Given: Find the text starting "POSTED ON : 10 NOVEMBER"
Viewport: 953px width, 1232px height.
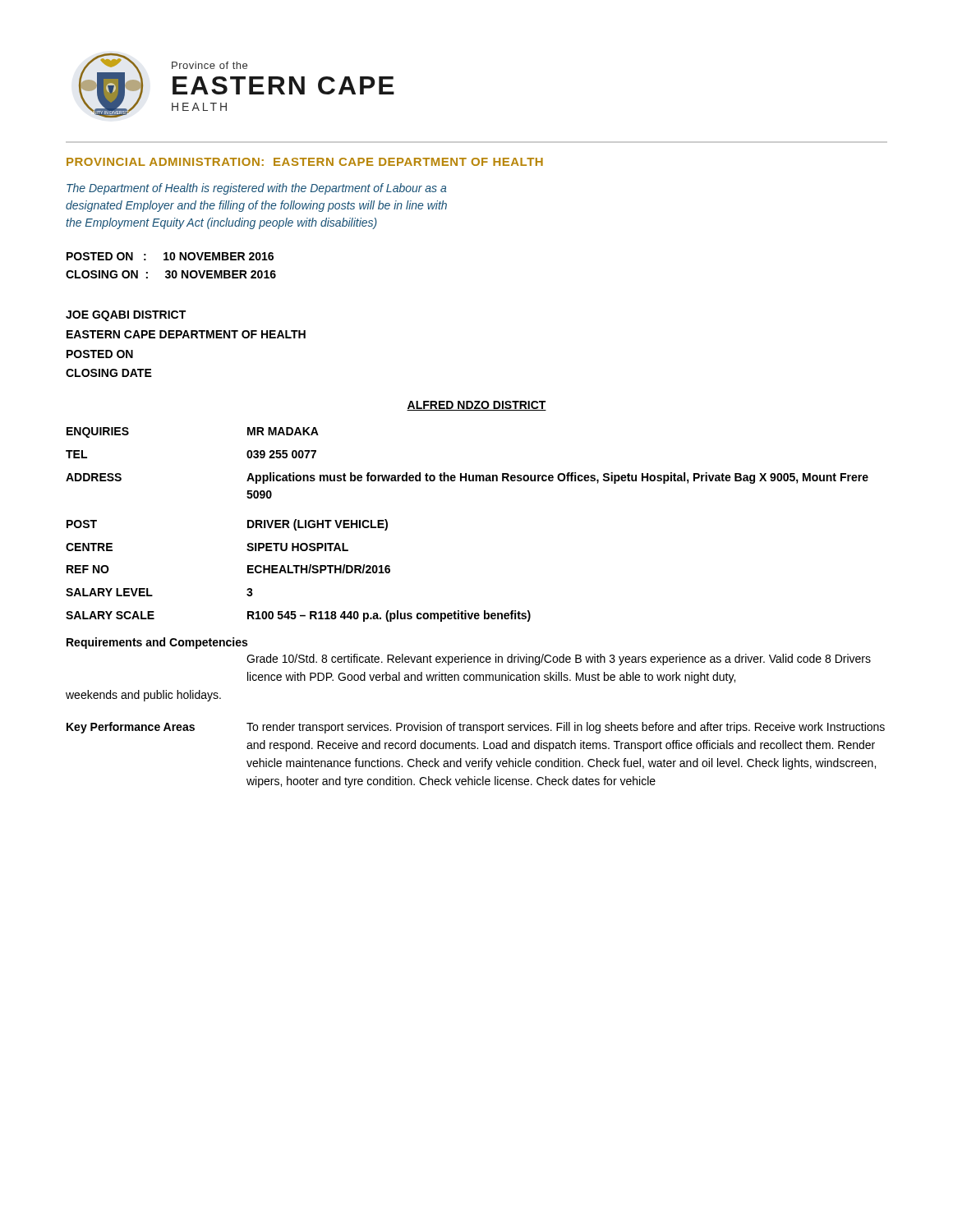Looking at the screenshot, I should click(170, 256).
